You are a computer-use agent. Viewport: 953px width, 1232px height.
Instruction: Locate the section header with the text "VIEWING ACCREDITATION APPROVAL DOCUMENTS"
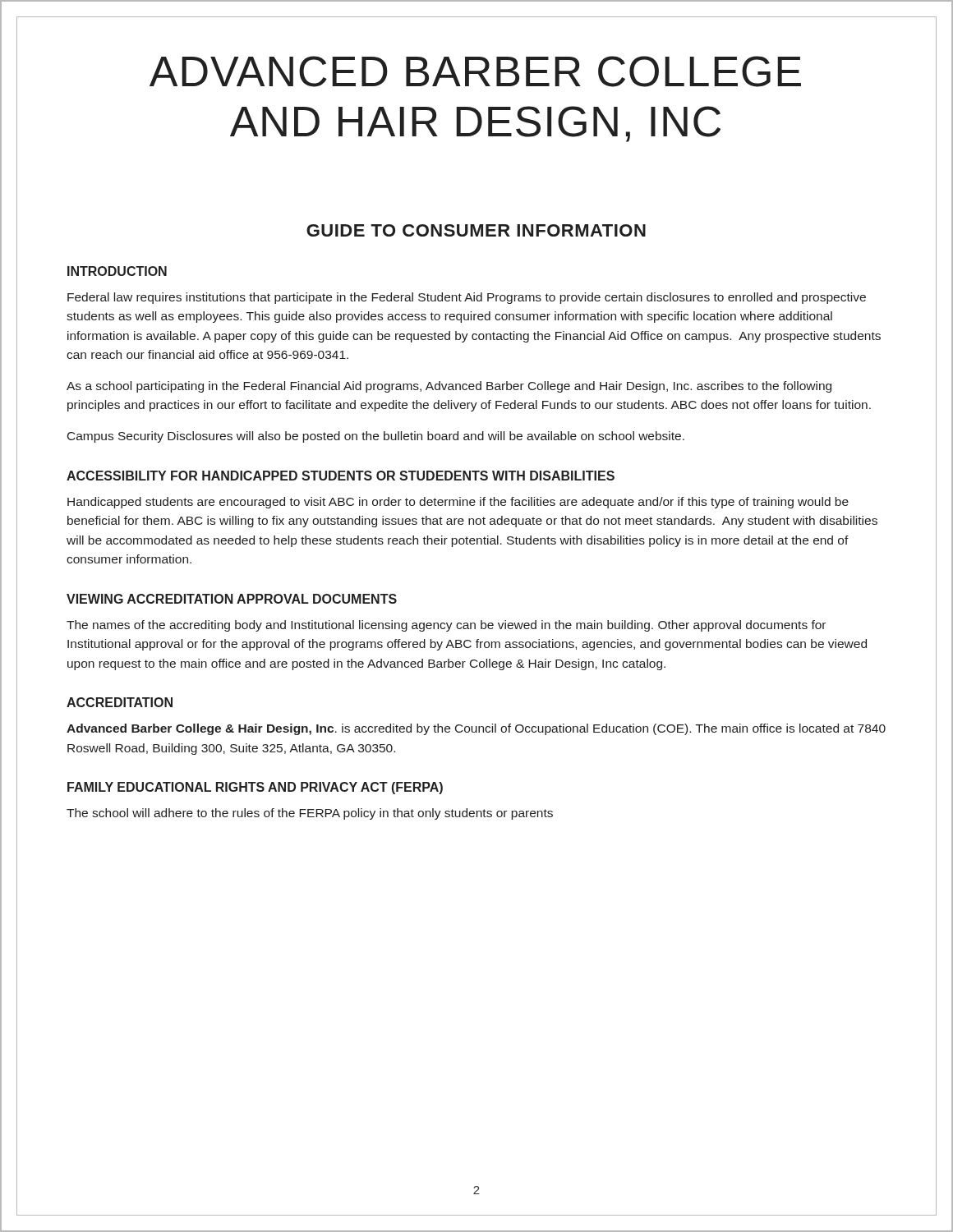232,599
